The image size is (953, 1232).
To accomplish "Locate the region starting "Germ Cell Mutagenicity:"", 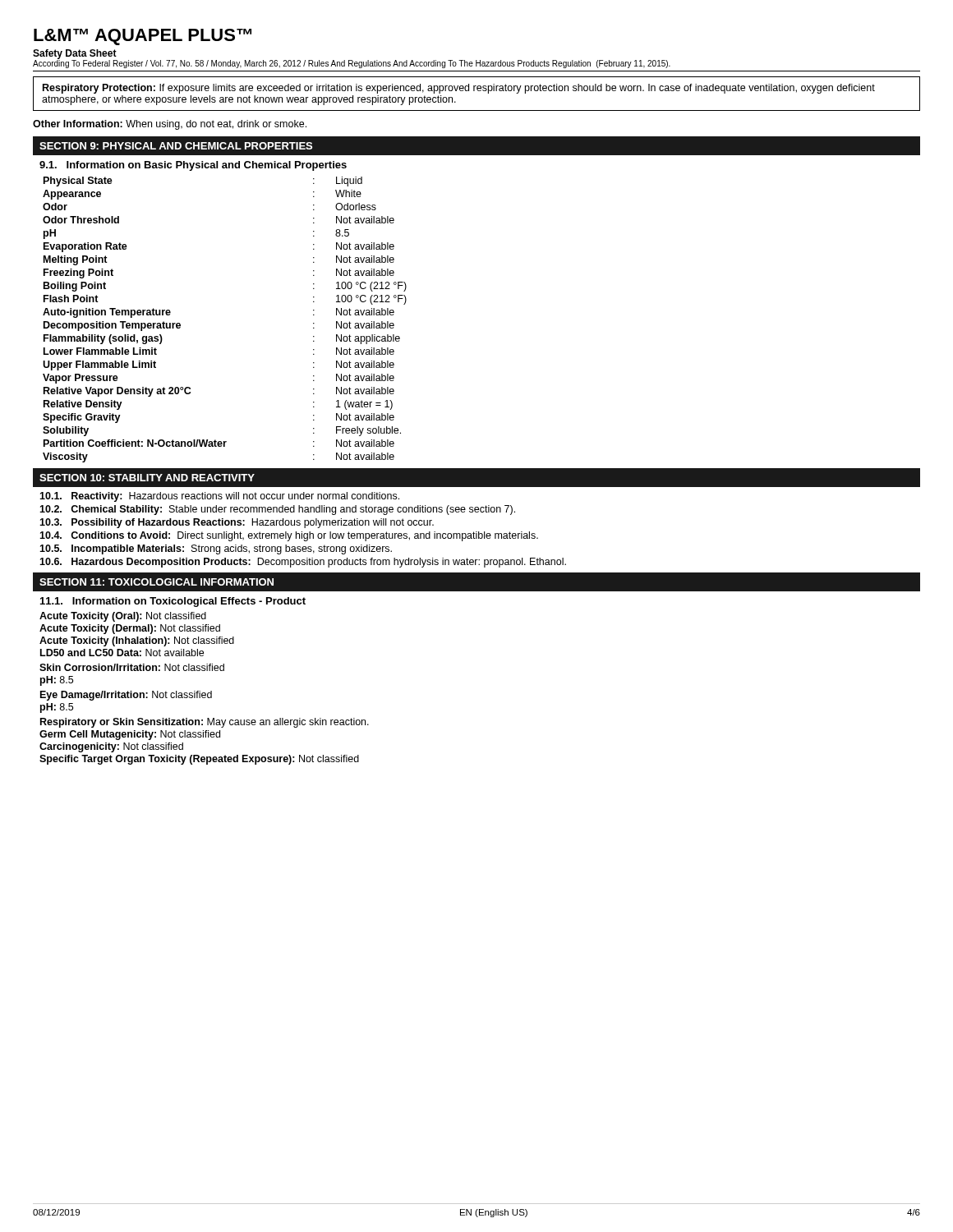I will (130, 734).
